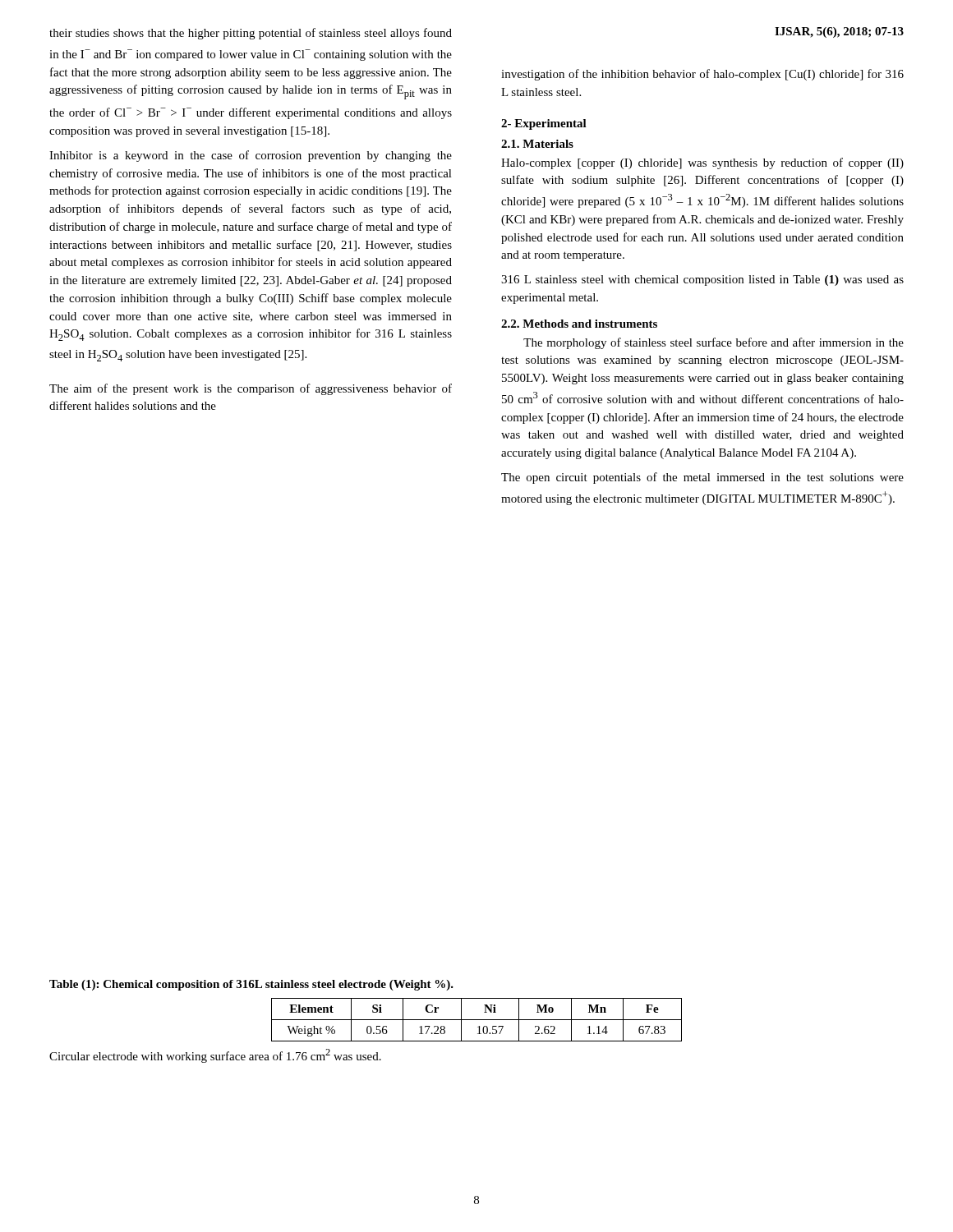Locate the element starting "The aim of"
This screenshot has height=1232, width=953.
point(251,398)
